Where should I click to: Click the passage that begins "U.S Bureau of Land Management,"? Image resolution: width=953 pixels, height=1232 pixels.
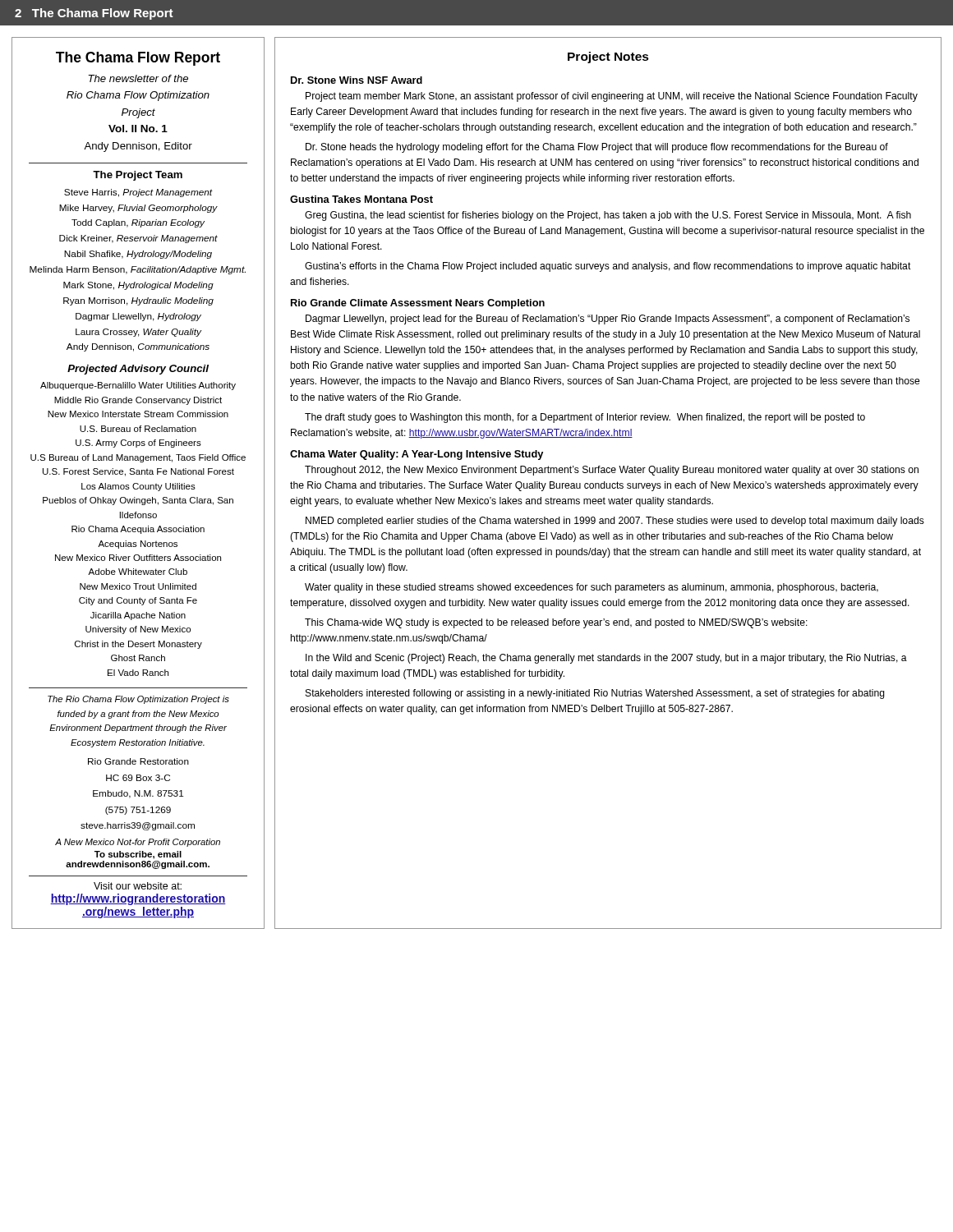coord(138,457)
